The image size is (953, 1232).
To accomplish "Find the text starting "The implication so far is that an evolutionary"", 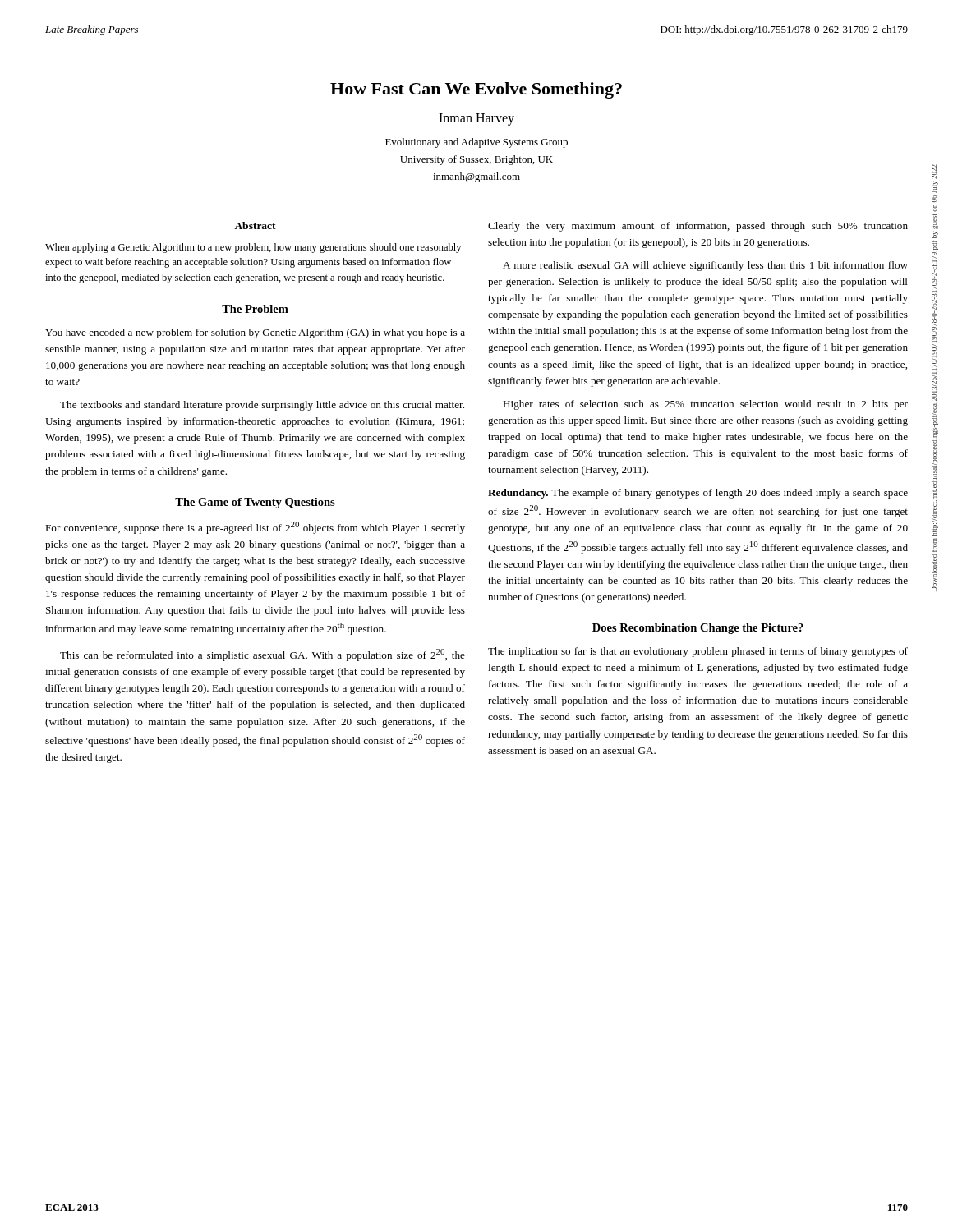I will point(698,701).
